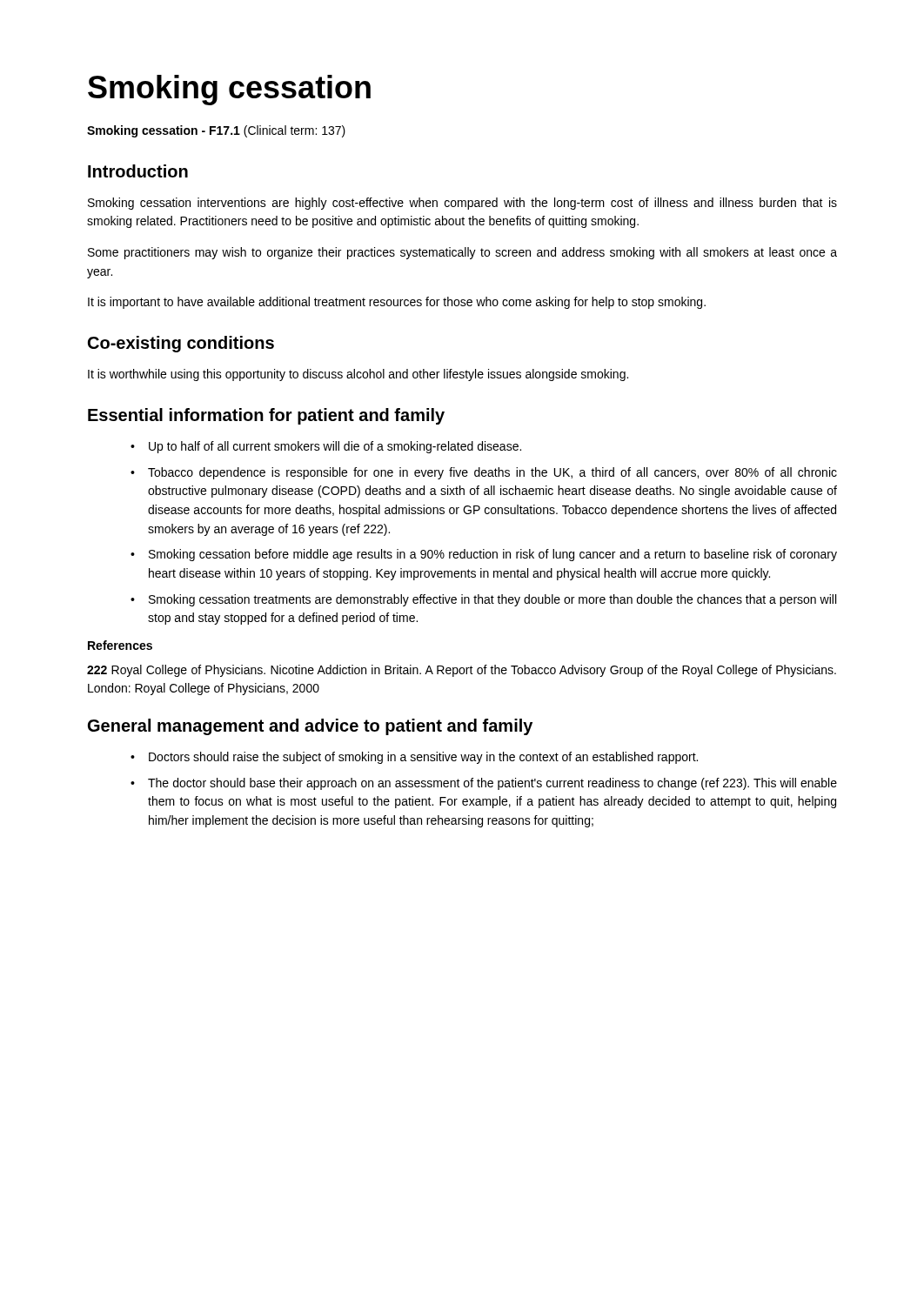Screen dimensions: 1305x924
Task: Select the passage starting "Up to half of"
Action: (x=335, y=446)
